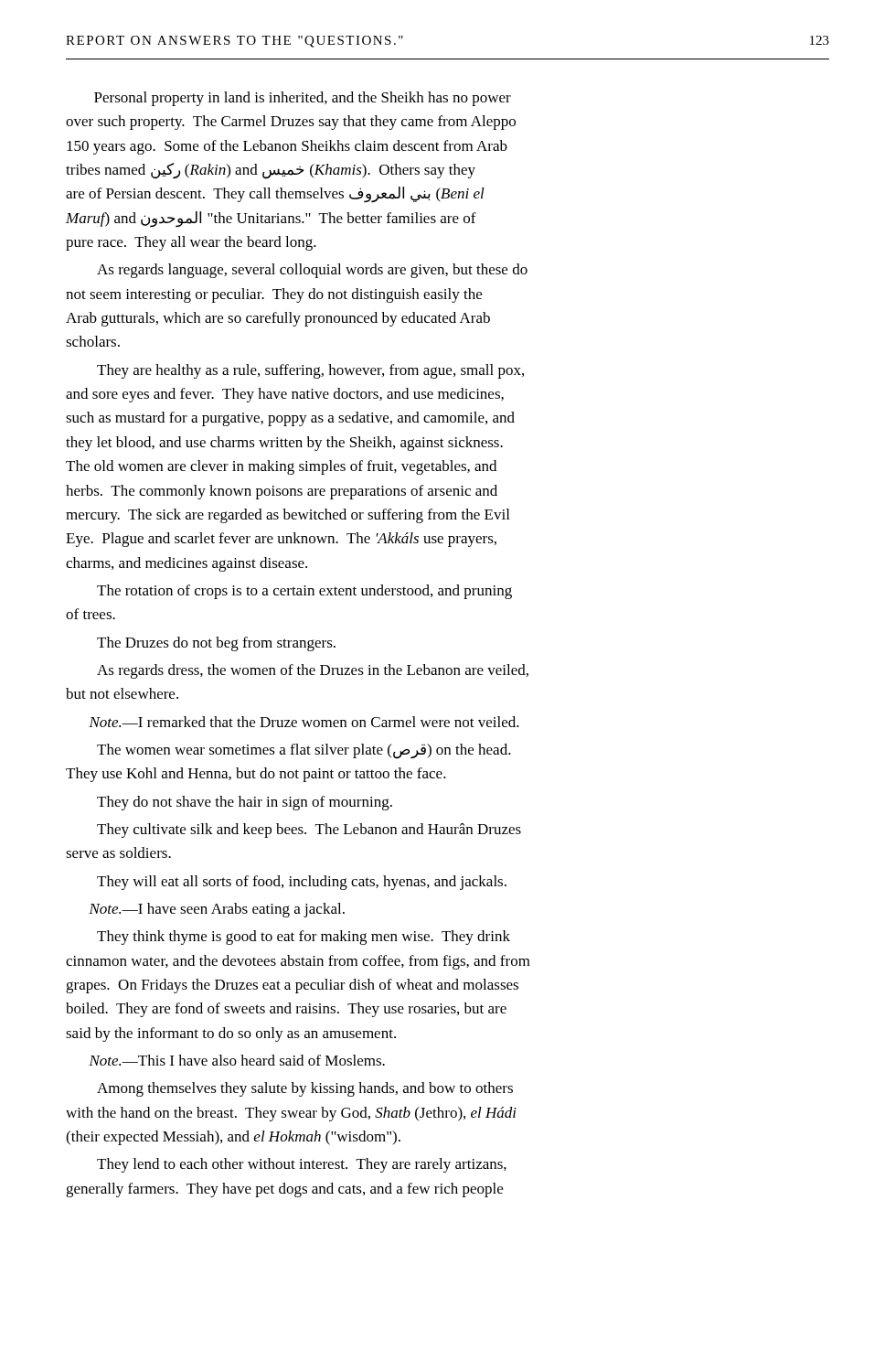
Task: Point to the element starting "They do not shave the hair"
Action: pos(245,803)
